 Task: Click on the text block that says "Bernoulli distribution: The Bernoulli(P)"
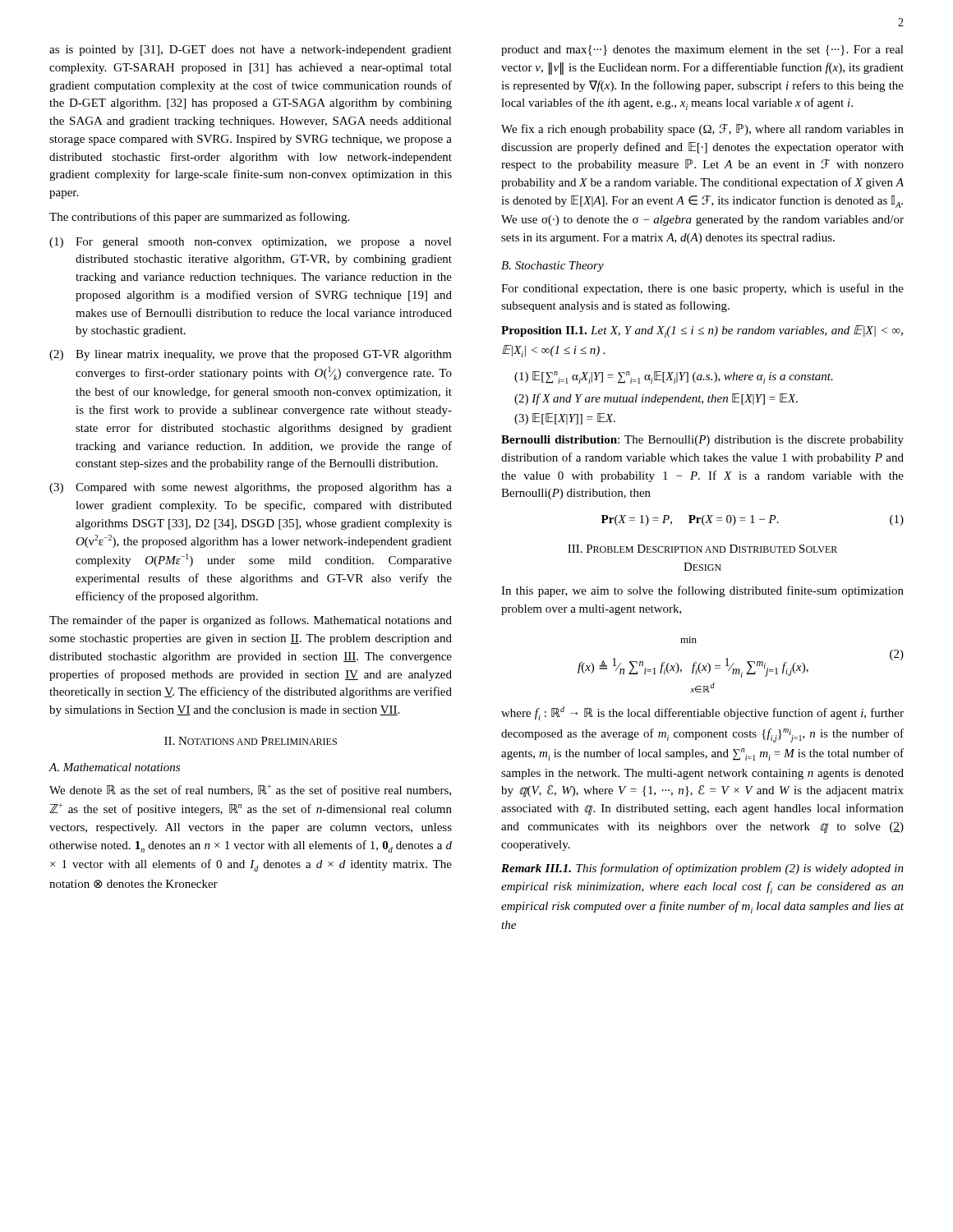(702, 467)
